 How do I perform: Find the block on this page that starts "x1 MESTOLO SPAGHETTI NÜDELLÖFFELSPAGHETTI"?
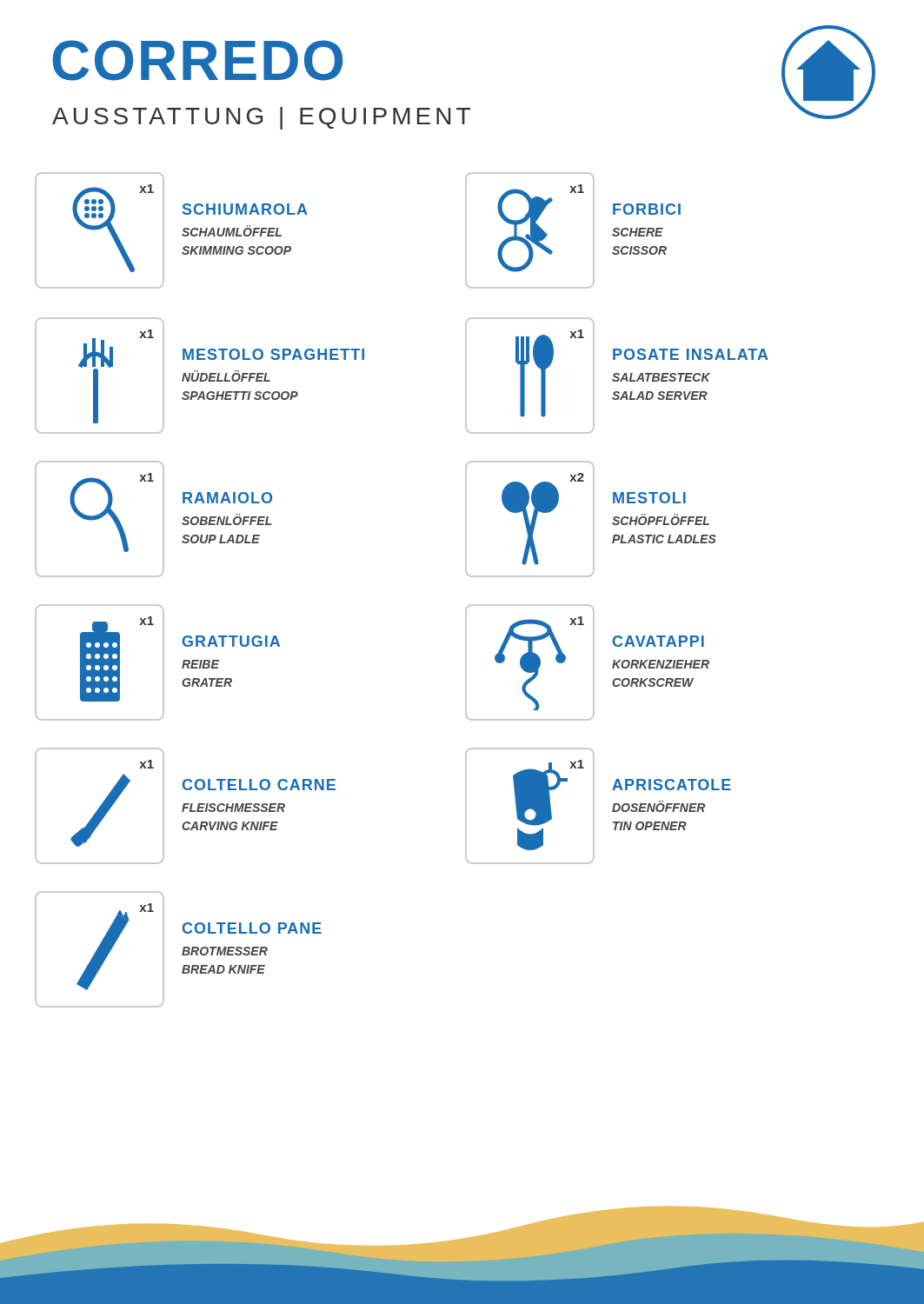[x=201, y=376]
